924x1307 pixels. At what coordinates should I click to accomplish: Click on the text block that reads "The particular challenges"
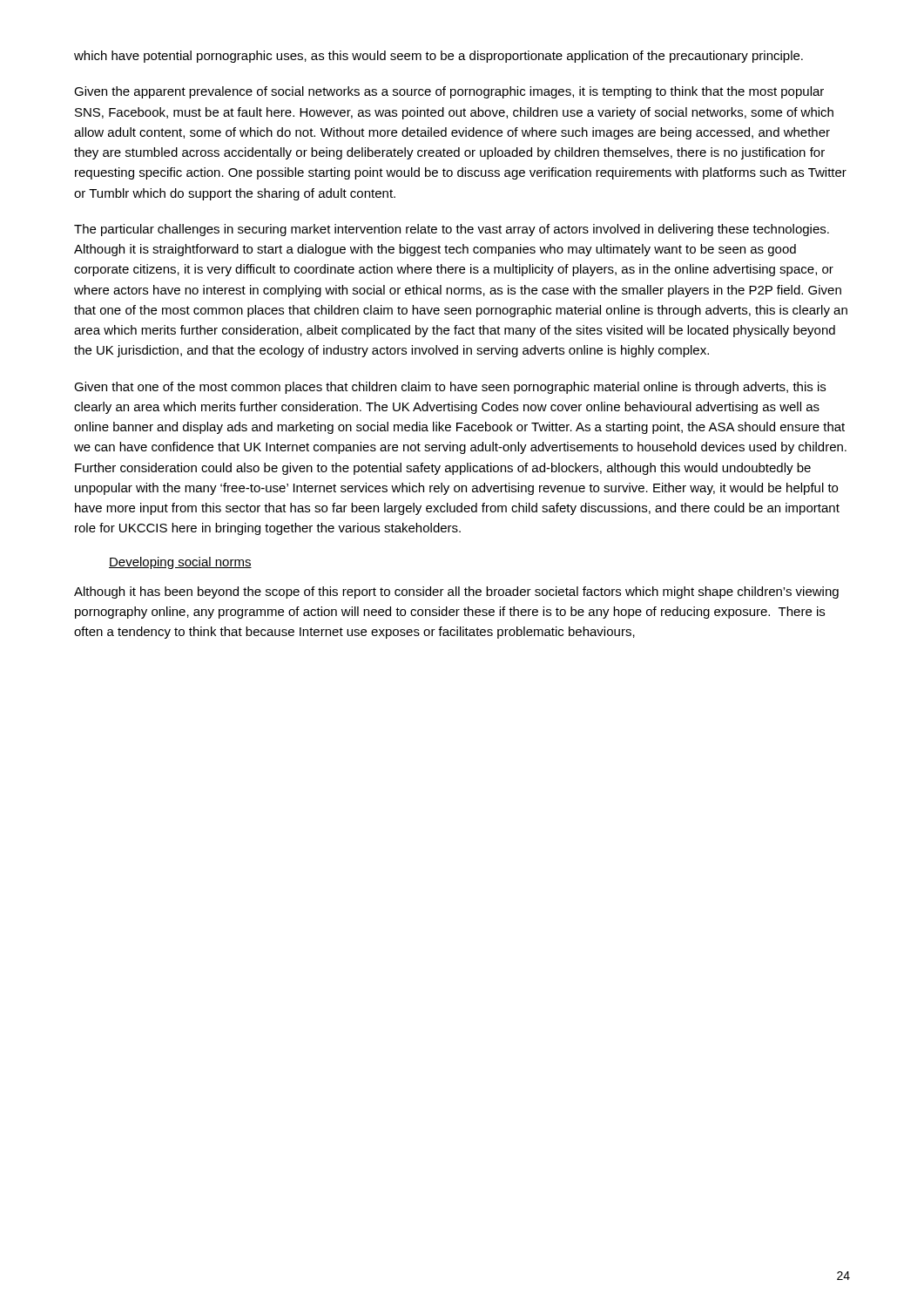click(461, 289)
